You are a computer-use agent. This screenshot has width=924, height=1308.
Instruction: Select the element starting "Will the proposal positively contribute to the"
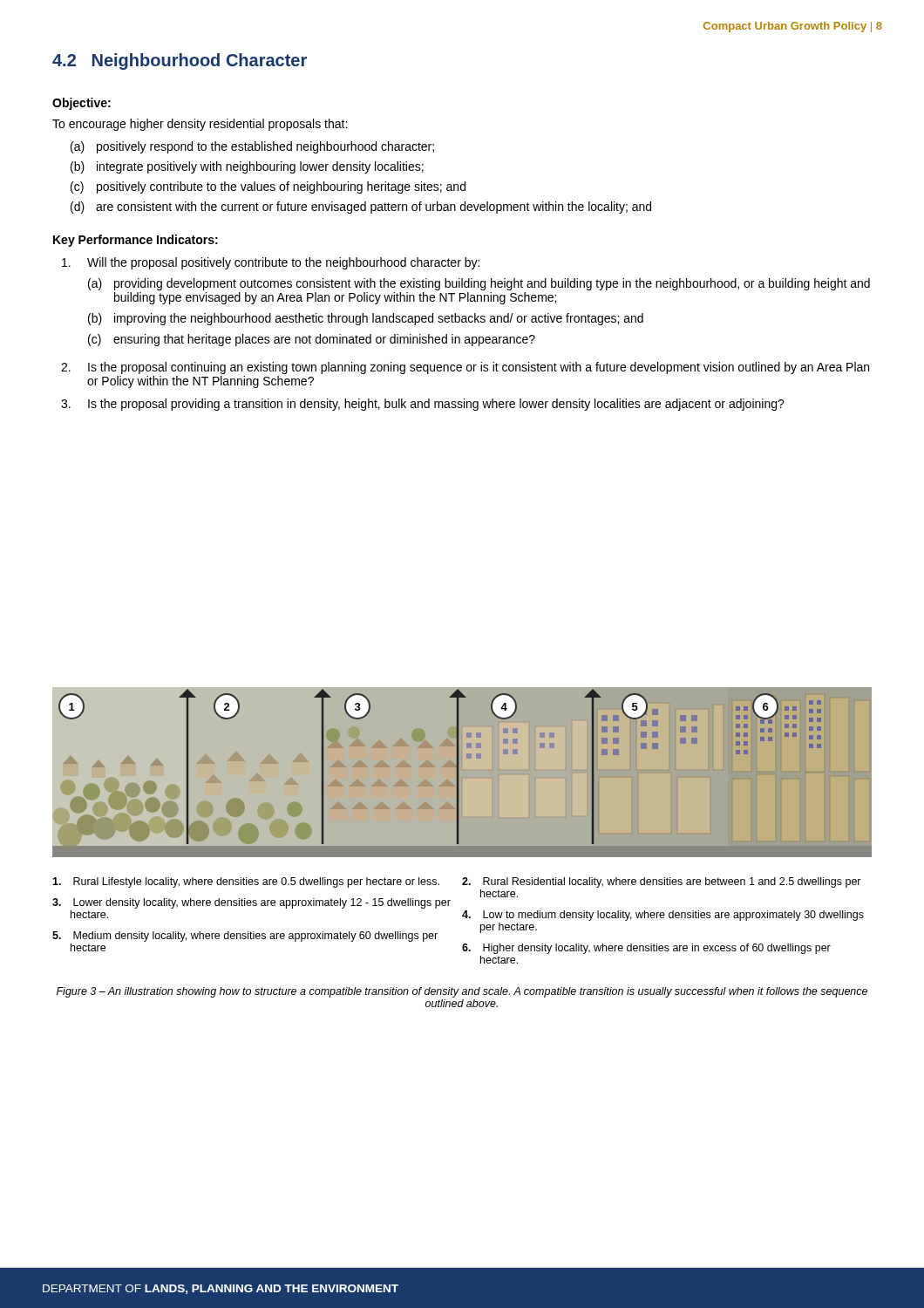tap(462, 303)
